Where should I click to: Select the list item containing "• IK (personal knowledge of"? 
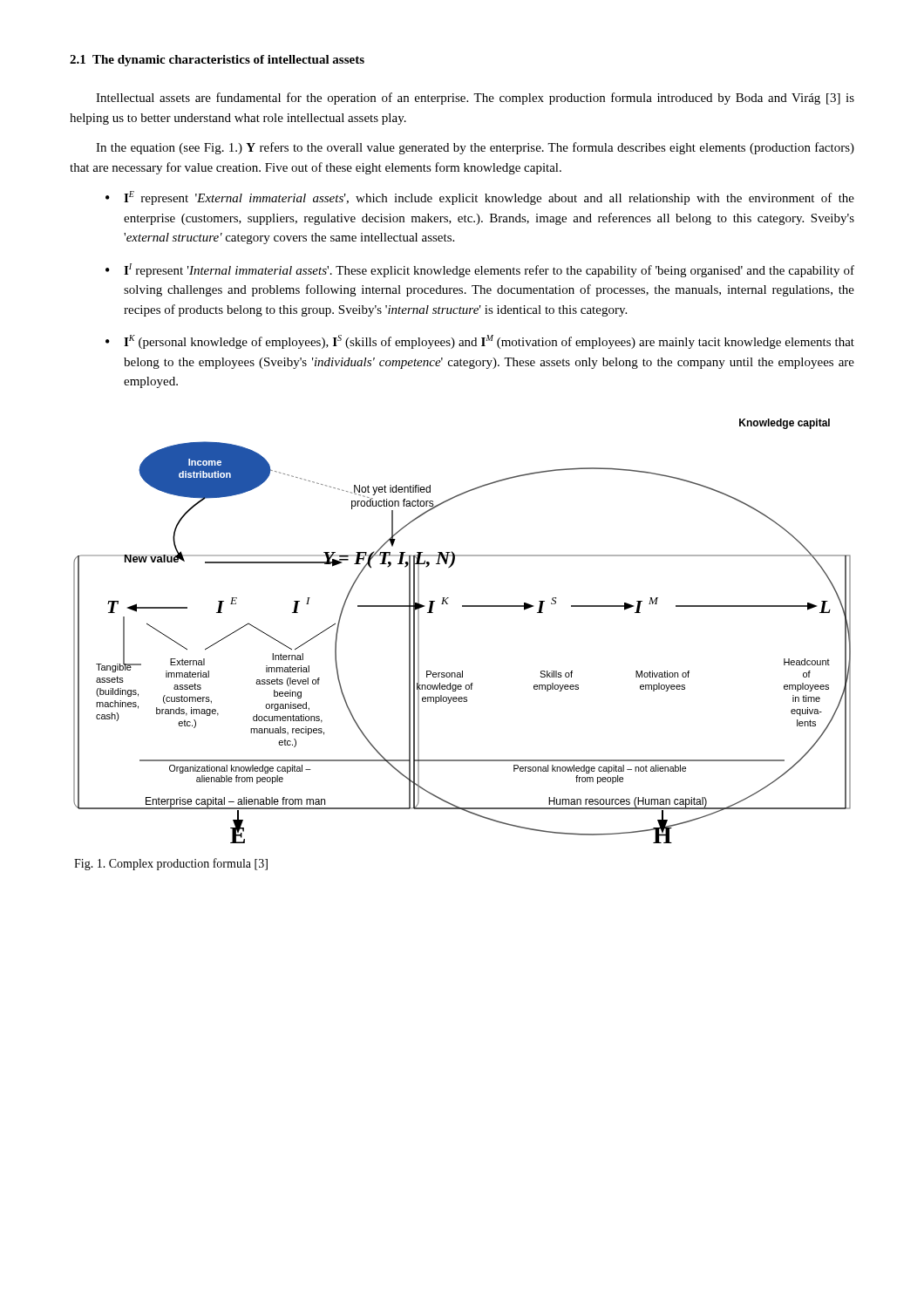click(x=479, y=361)
